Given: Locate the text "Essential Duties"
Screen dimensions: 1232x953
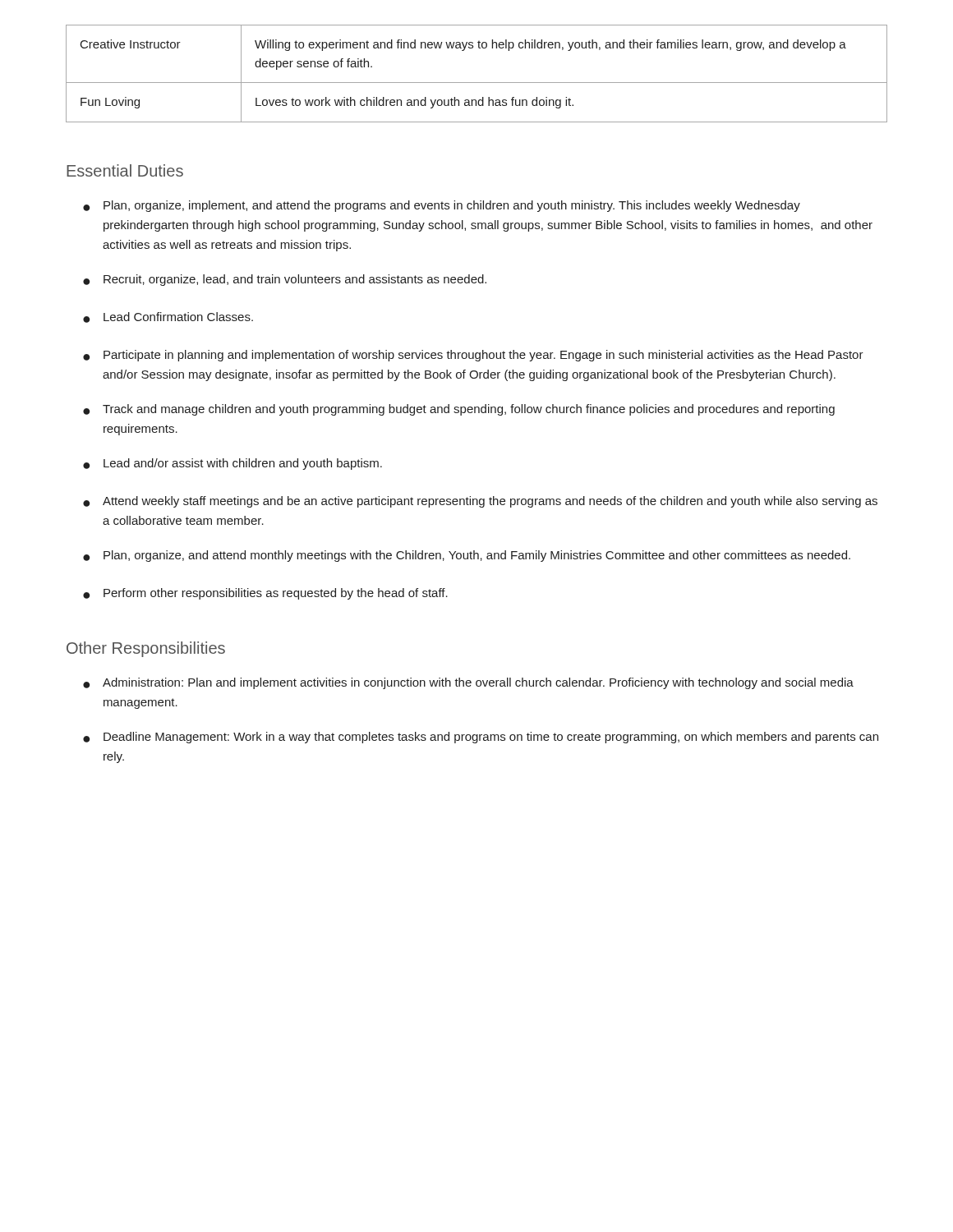Looking at the screenshot, I should (x=125, y=170).
